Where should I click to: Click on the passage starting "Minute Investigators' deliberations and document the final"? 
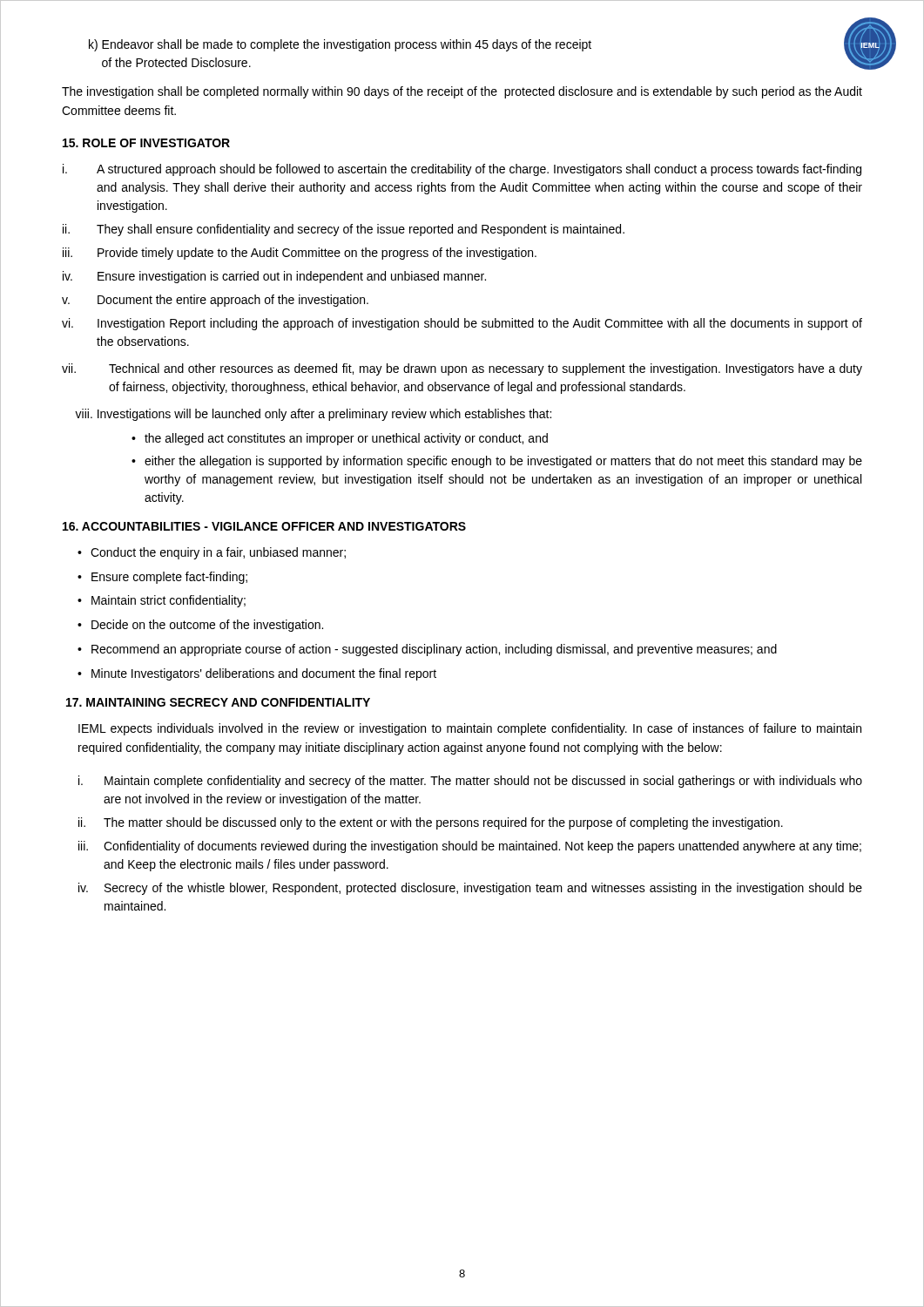[263, 673]
